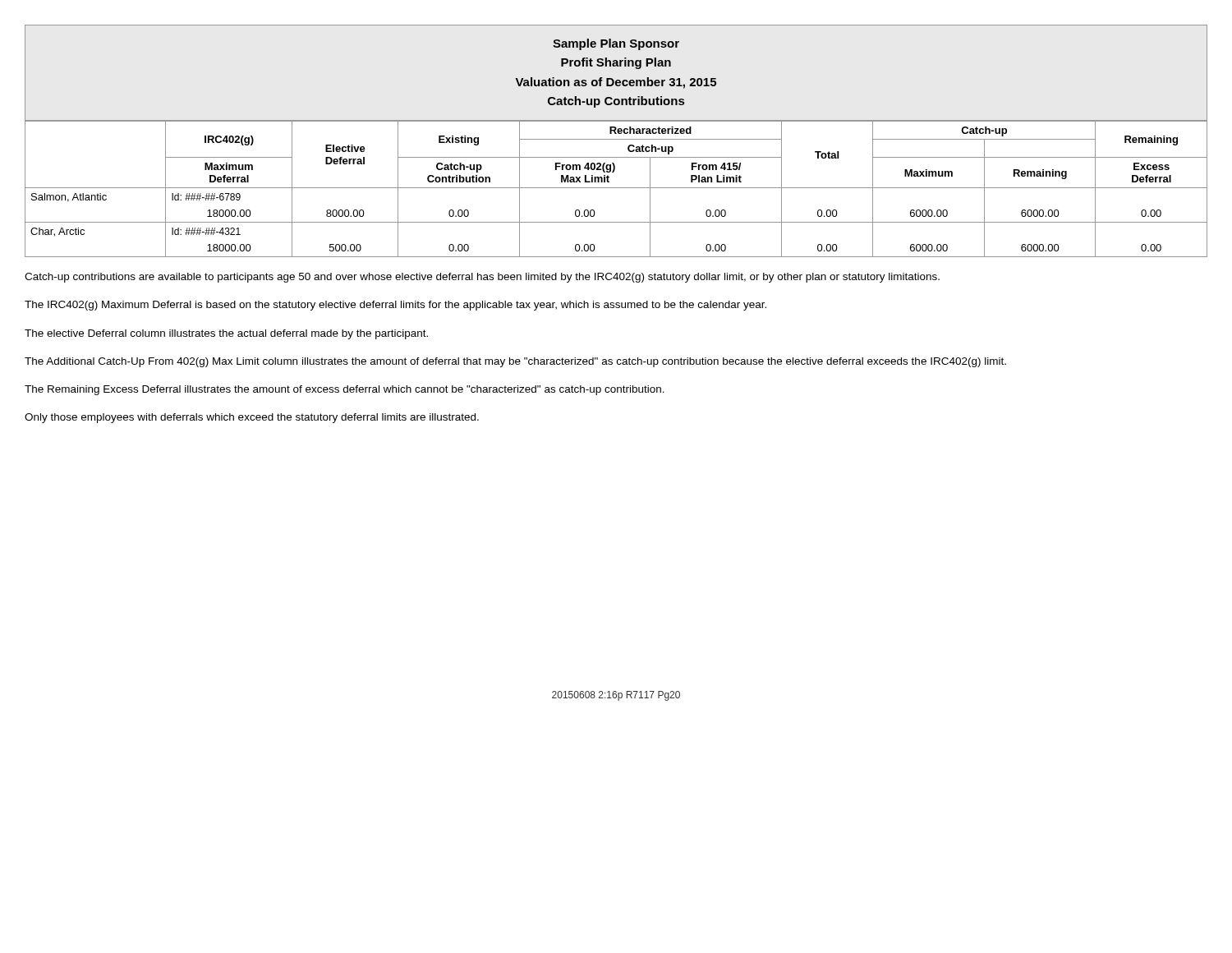1232x953 pixels.
Task: Click the passage that begins "The Remaining Excess Deferral illustrates the amount"
Action: coord(345,389)
